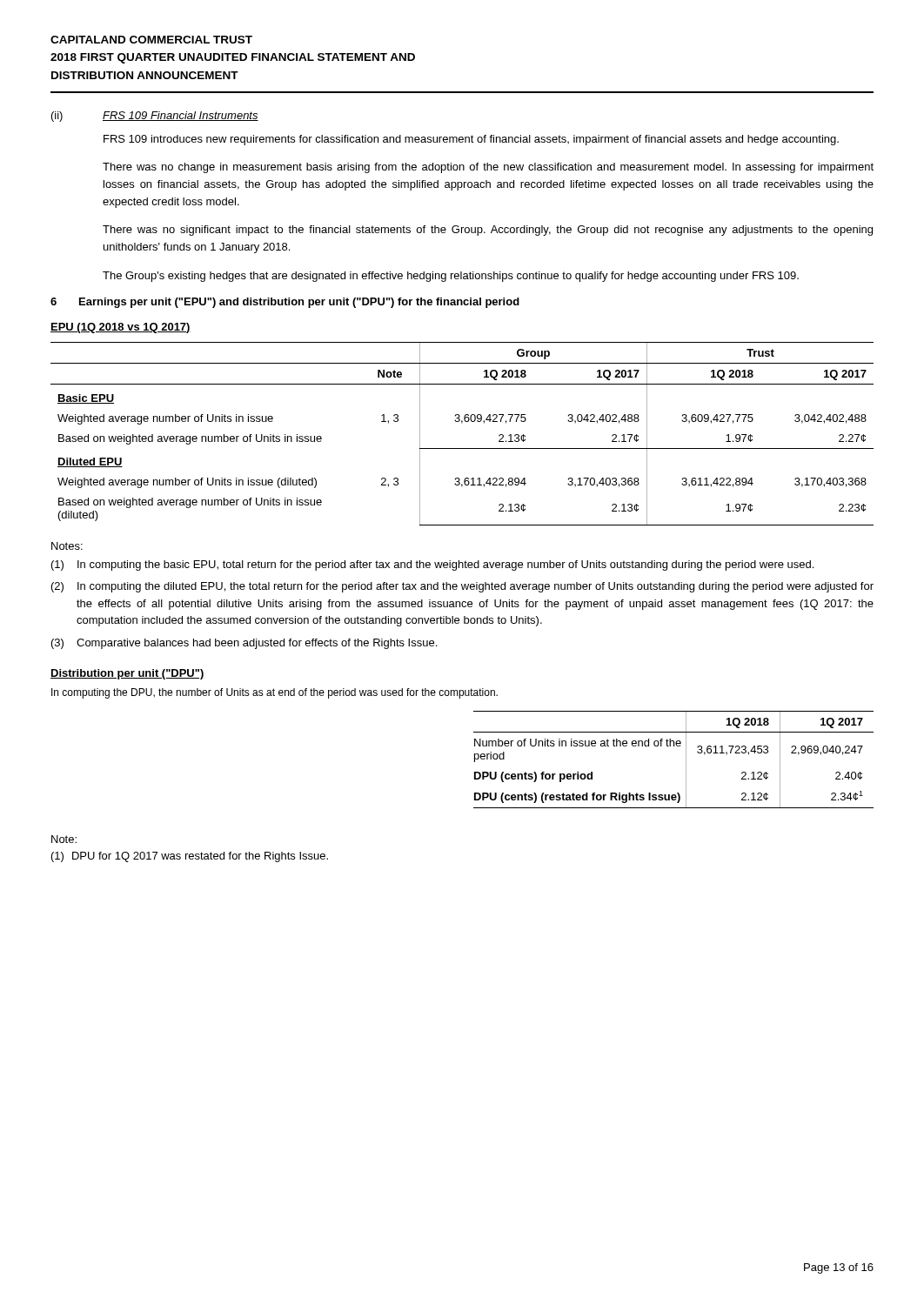Find the list item that says "(2) In computing the diluted EPU,"

click(462, 603)
